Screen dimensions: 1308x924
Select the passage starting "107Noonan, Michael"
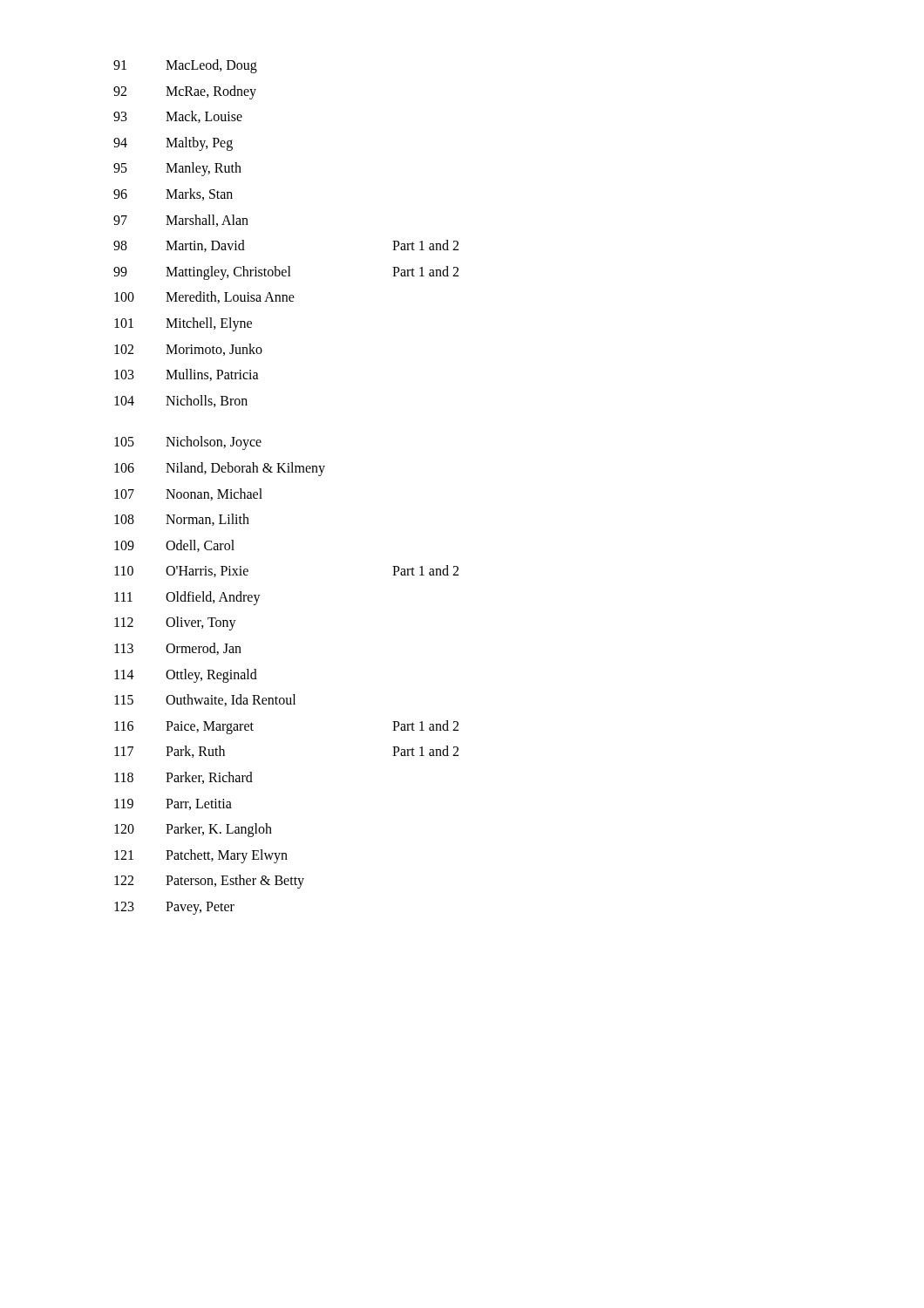click(253, 494)
